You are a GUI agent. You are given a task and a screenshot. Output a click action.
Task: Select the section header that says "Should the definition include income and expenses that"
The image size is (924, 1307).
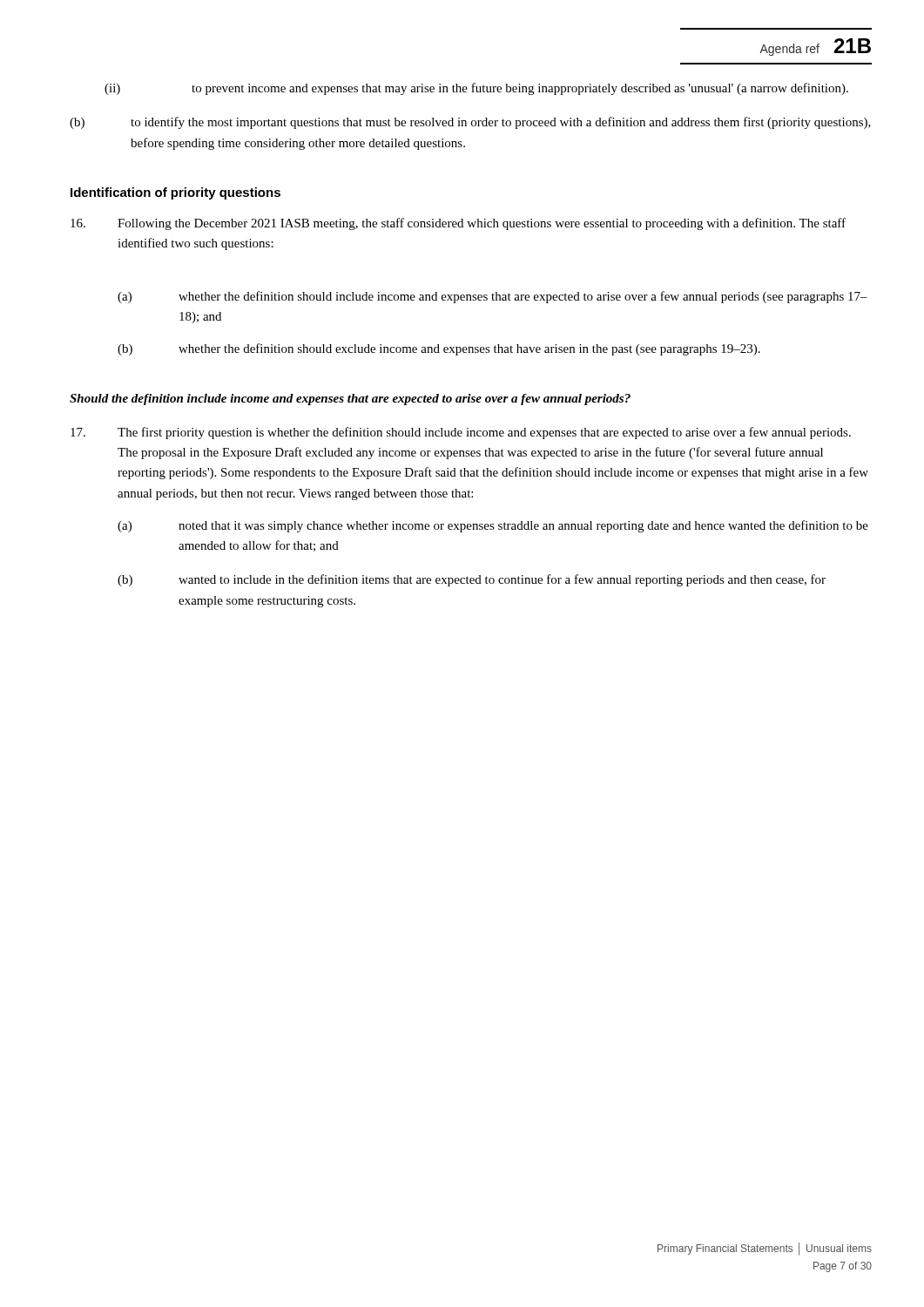point(350,398)
